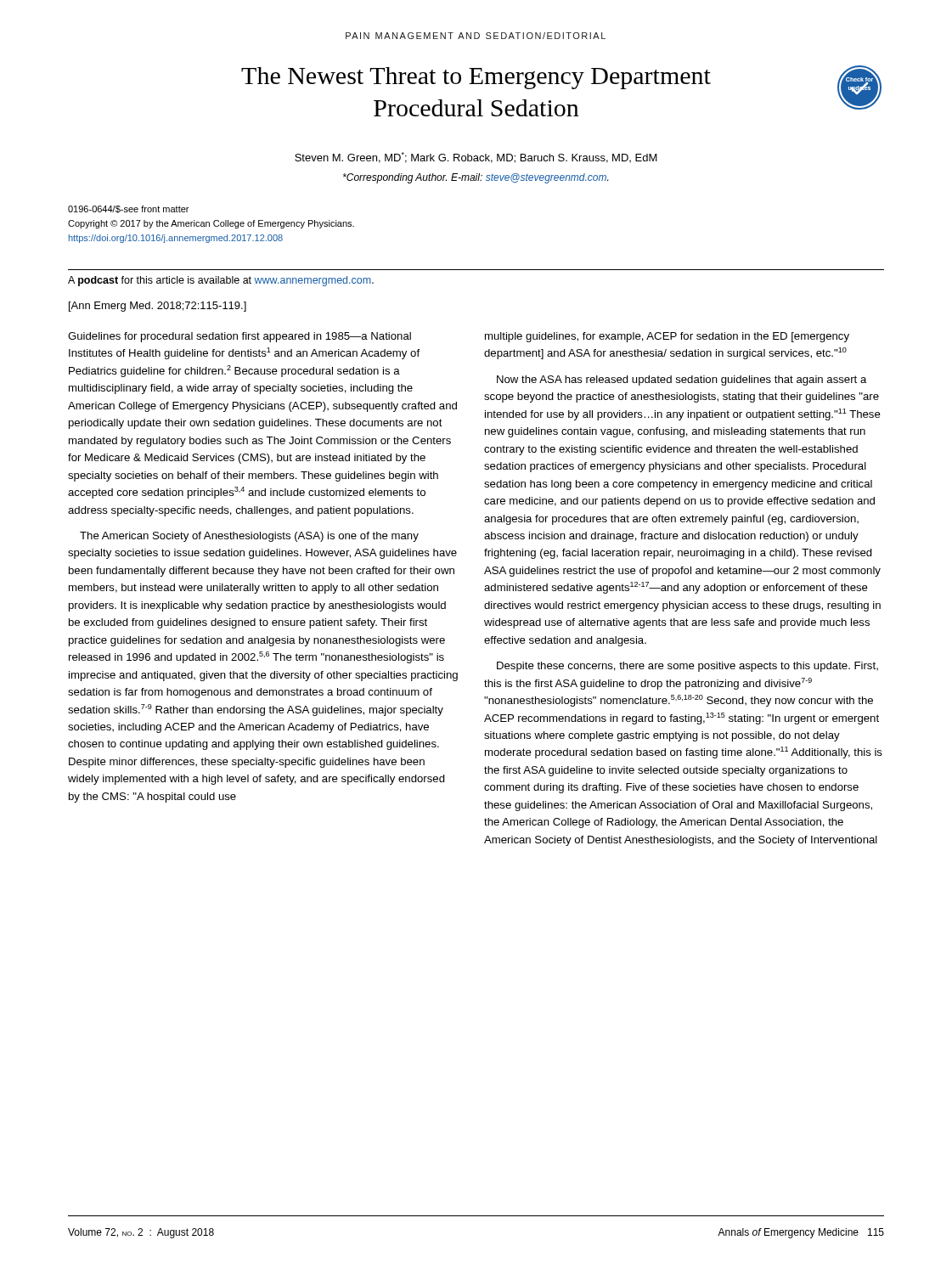Find the text block starting "The American Society of Anesthesiologists"
Viewport: 952px width, 1274px height.
[x=263, y=666]
